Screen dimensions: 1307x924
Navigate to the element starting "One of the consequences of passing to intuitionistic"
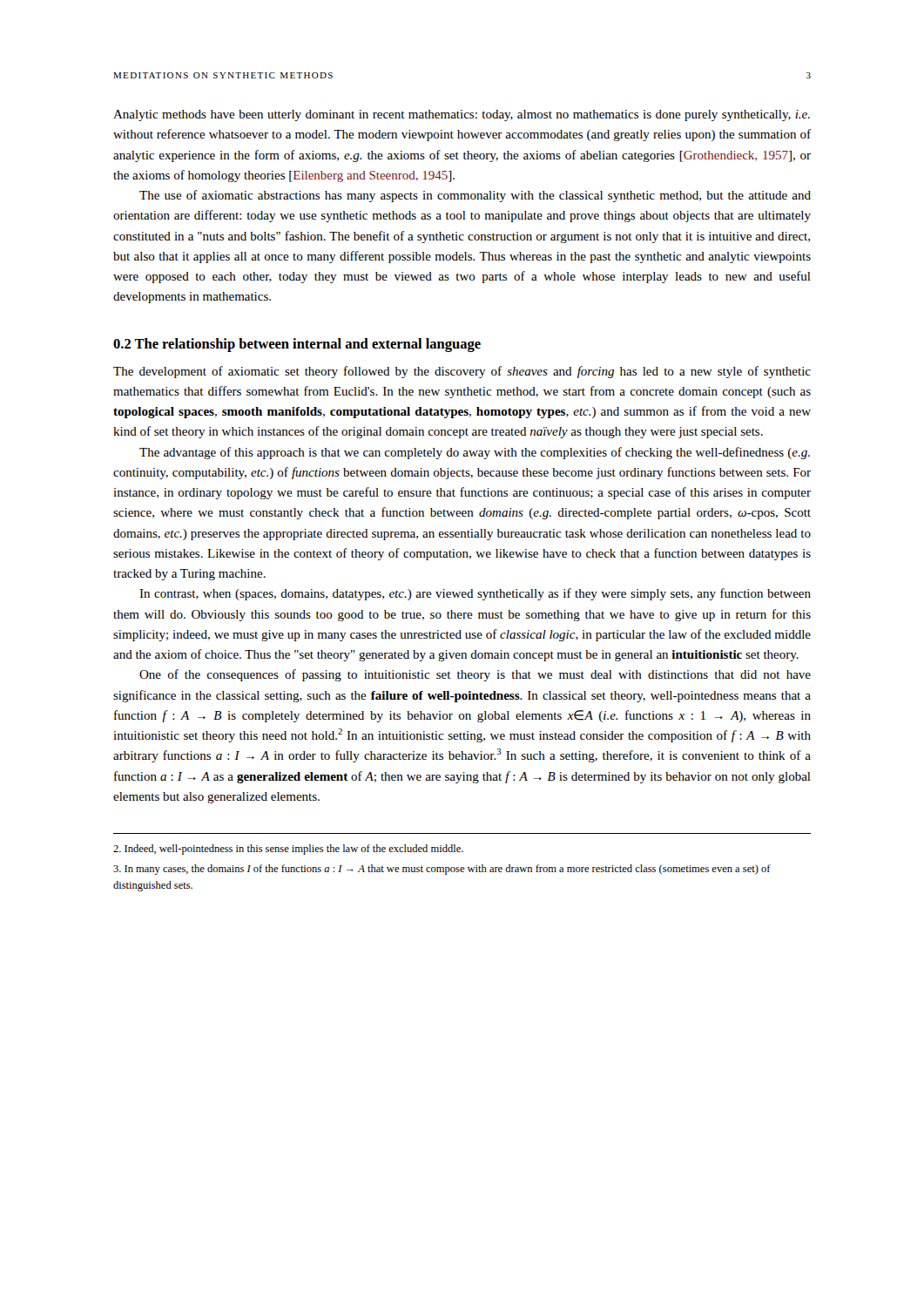(x=462, y=736)
